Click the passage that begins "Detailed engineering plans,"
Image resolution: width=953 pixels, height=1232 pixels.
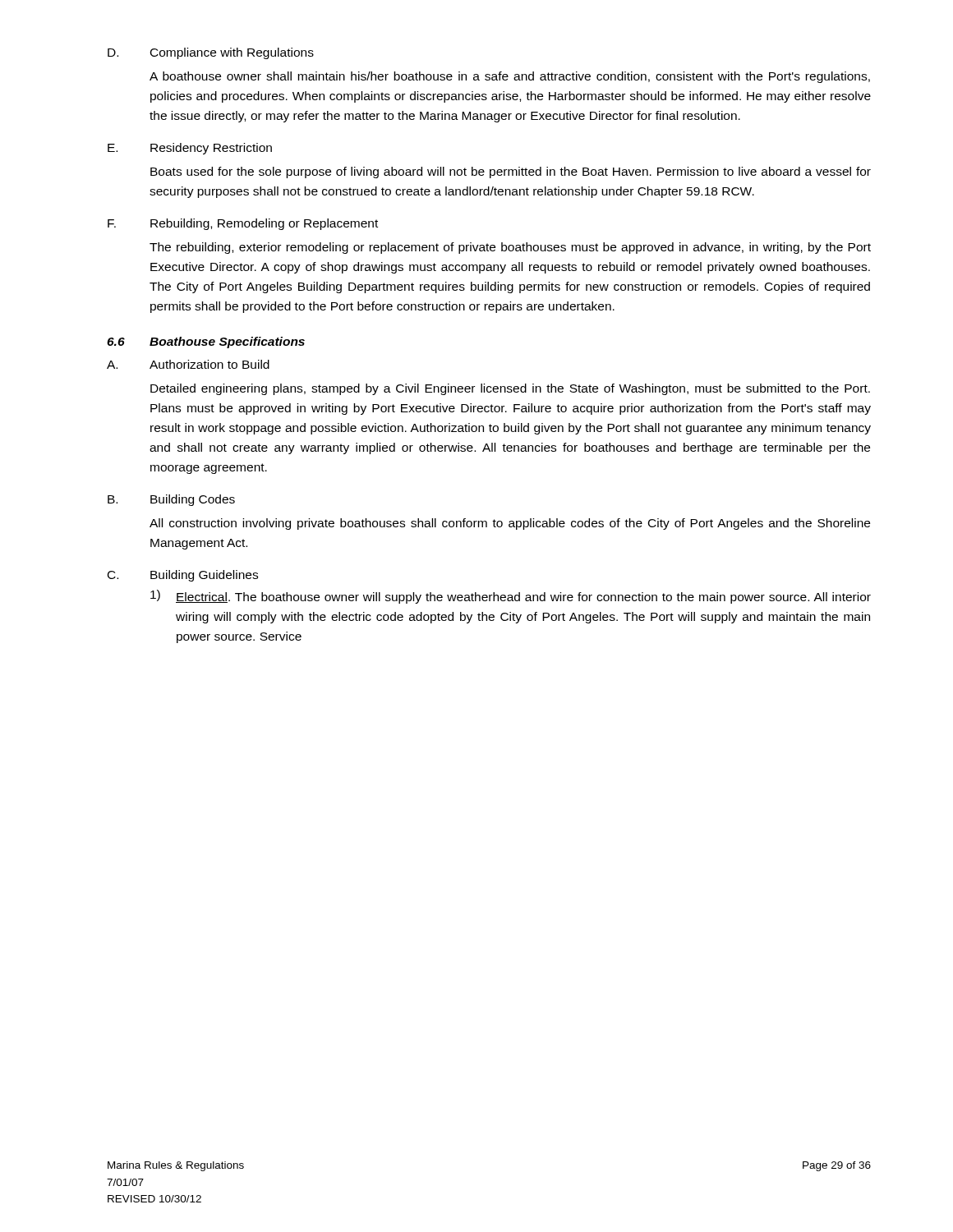click(x=510, y=428)
